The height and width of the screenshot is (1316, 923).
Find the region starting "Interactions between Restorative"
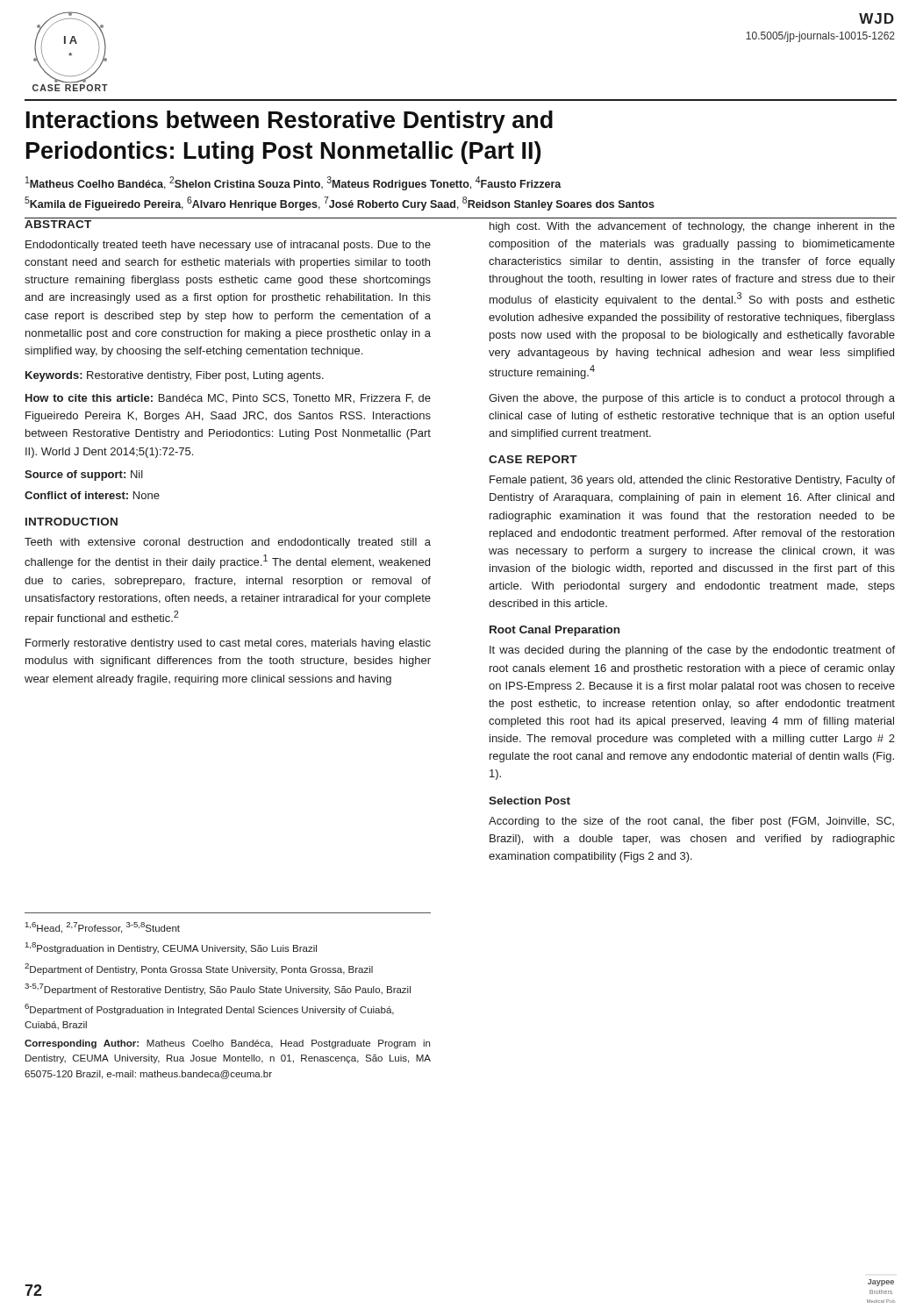pos(289,135)
